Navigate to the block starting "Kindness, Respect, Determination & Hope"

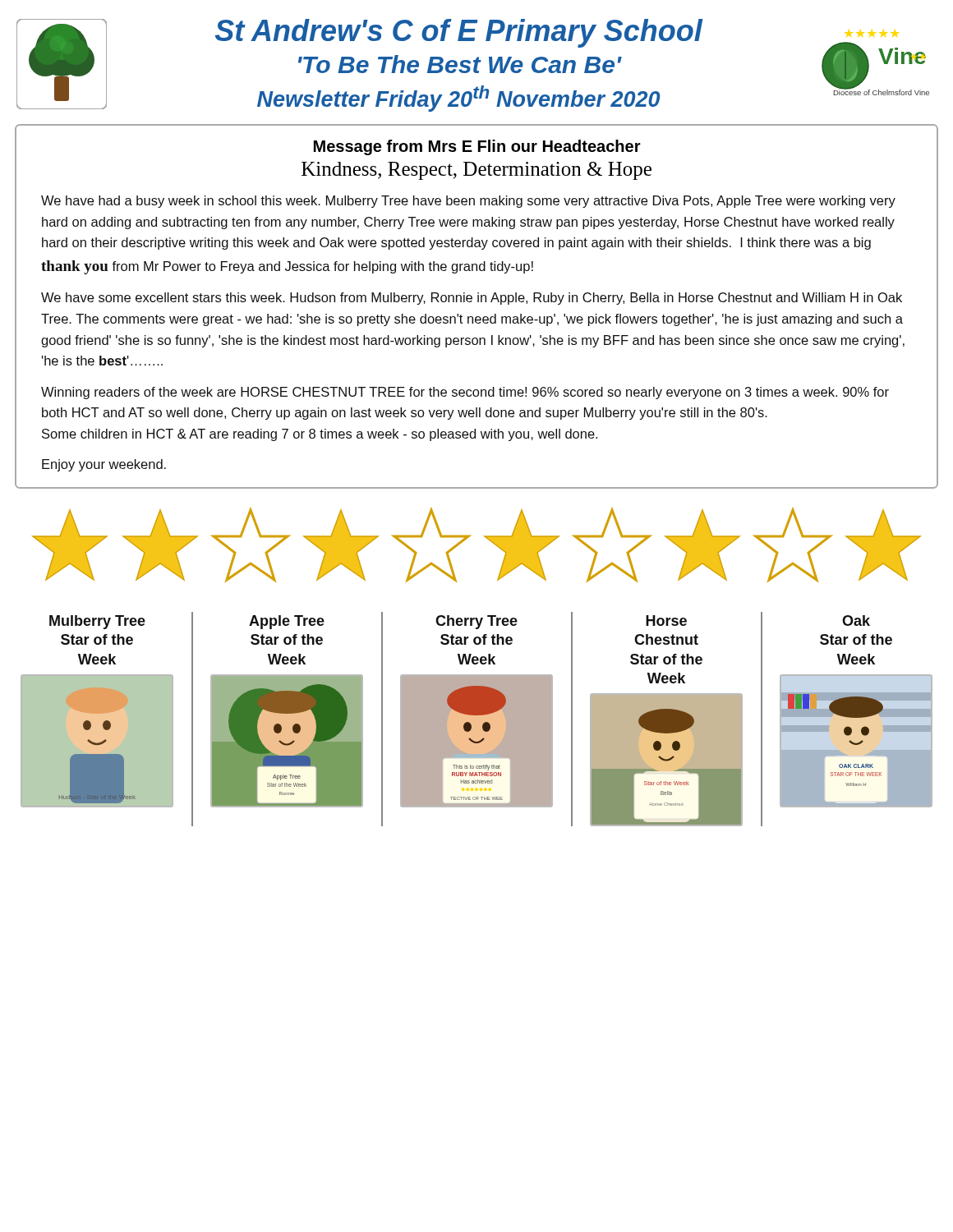pos(476,169)
